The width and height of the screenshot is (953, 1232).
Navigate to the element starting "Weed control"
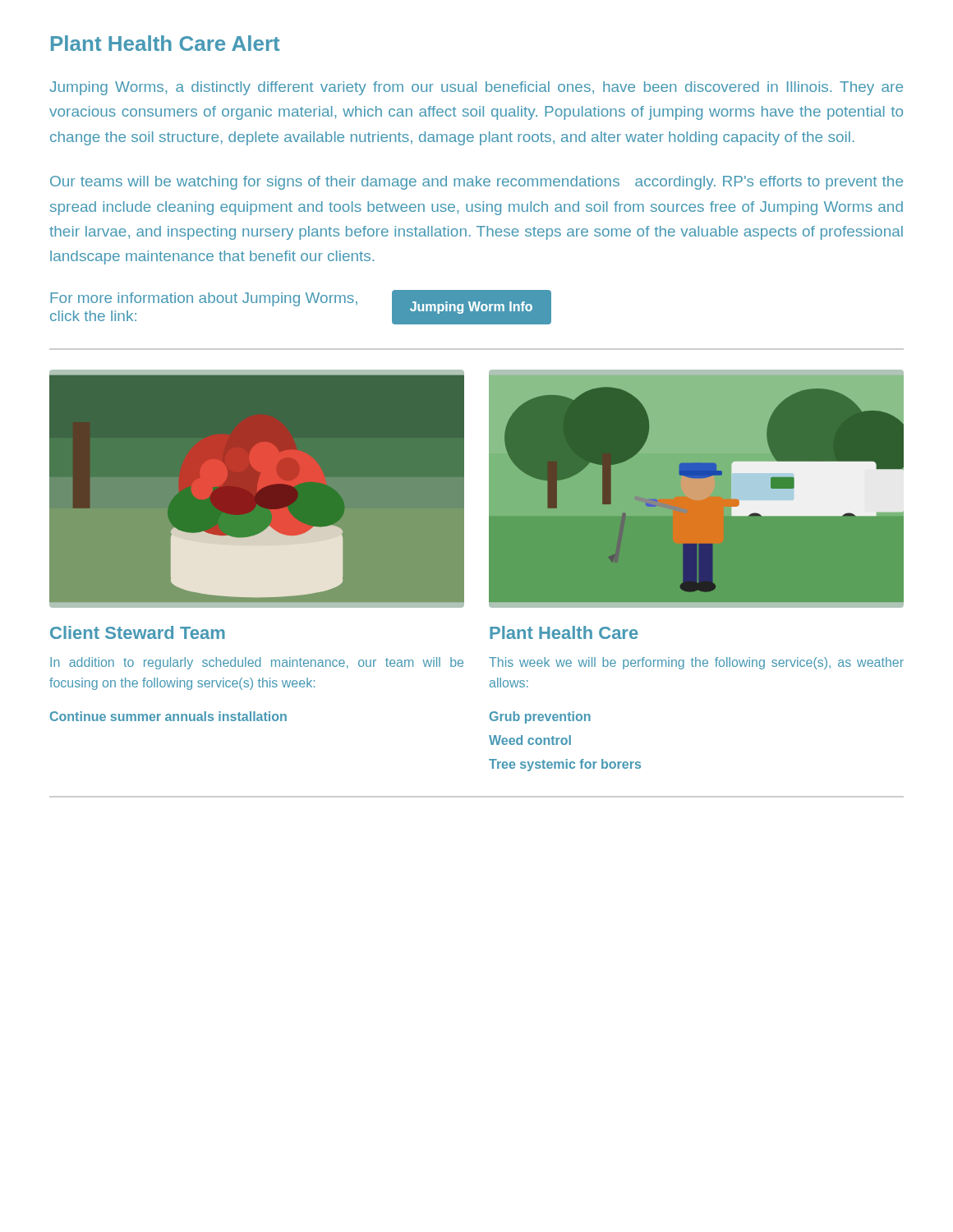pyautogui.click(x=530, y=740)
